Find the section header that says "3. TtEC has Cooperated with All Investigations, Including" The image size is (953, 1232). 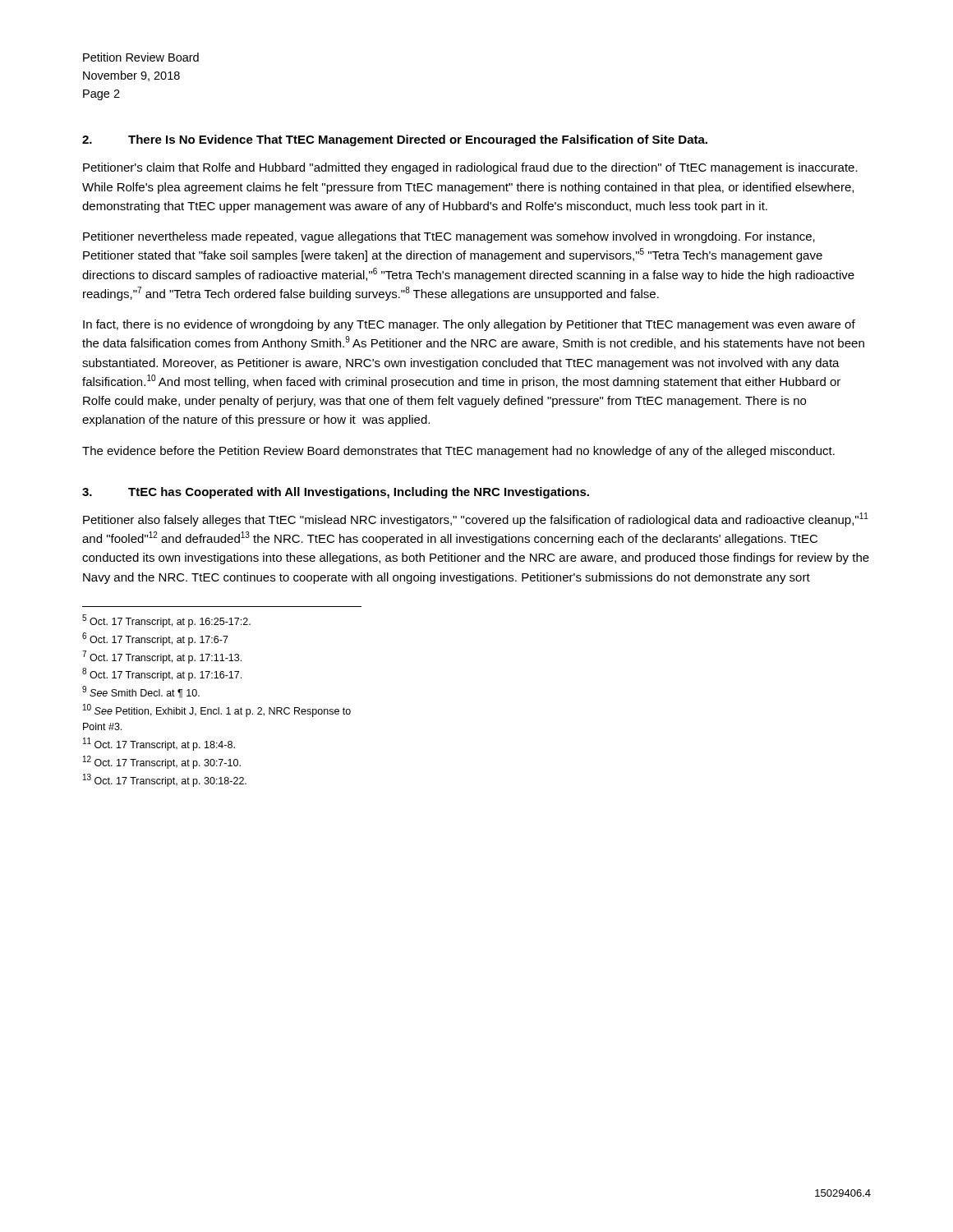point(476,491)
